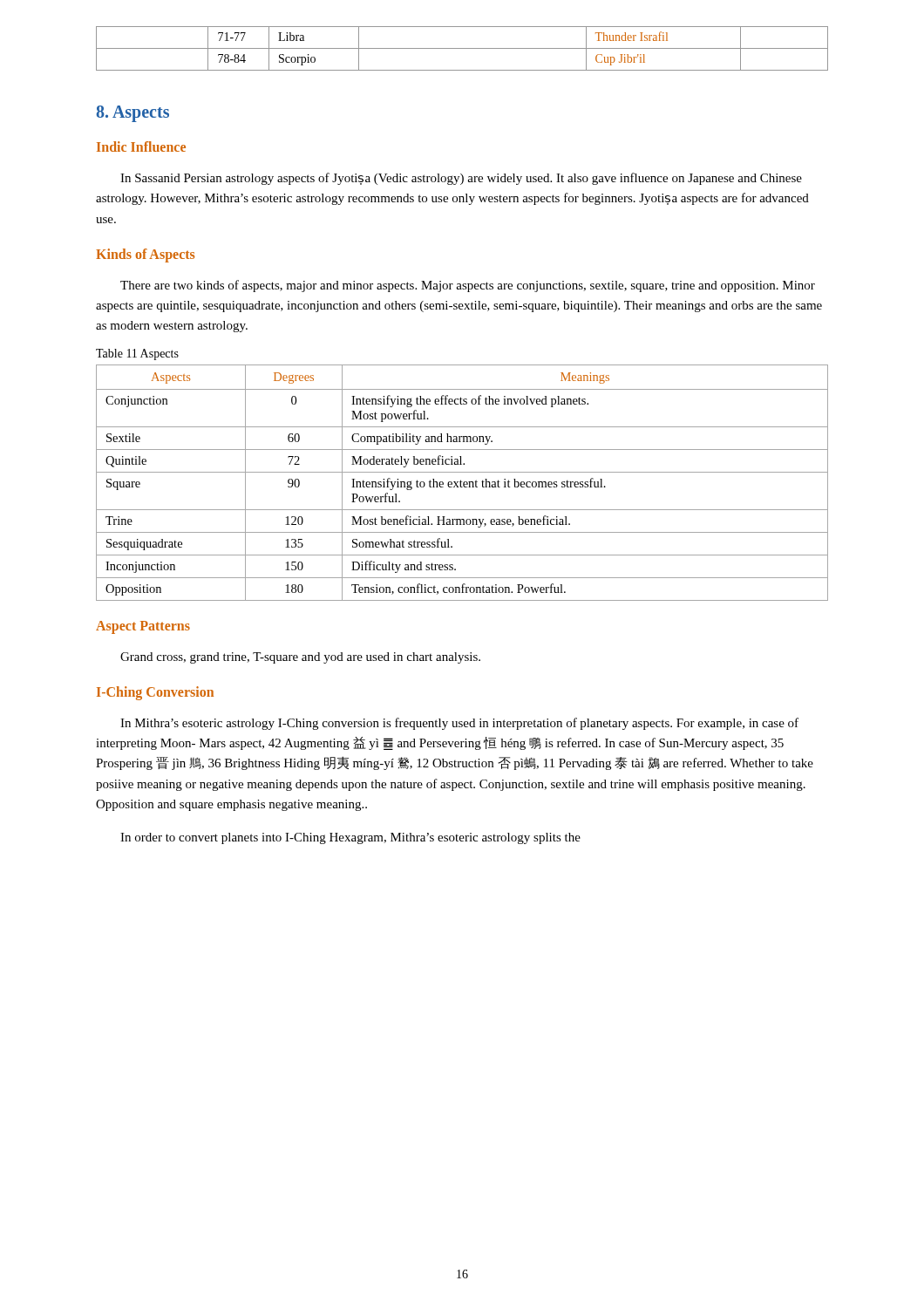Select the block starting "Grand cross, grand trine, T-square and"
Viewport: 924px width, 1308px height.
[462, 657]
